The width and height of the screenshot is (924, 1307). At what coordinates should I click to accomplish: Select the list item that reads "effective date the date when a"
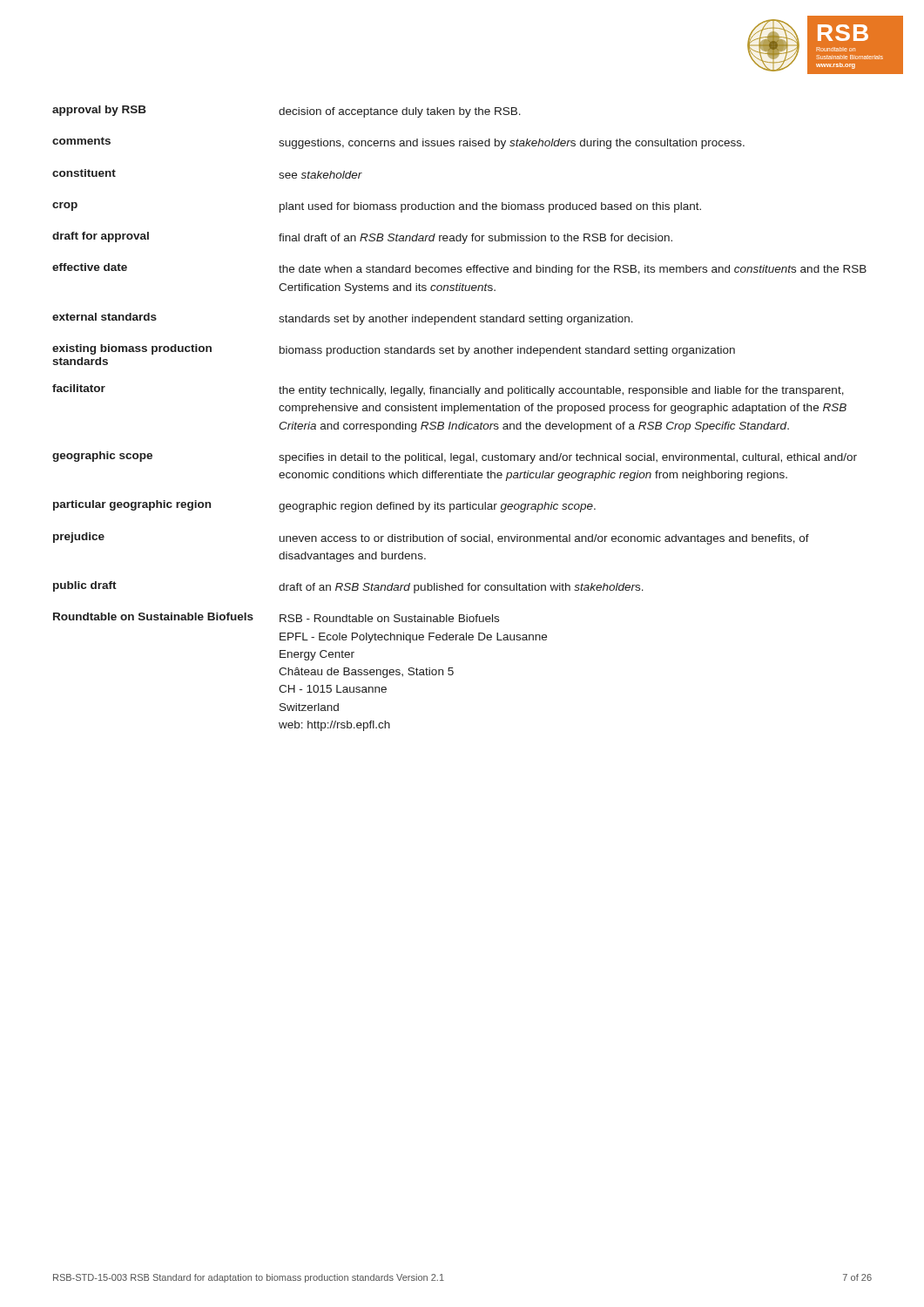pyautogui.click(x=462, y=278)
